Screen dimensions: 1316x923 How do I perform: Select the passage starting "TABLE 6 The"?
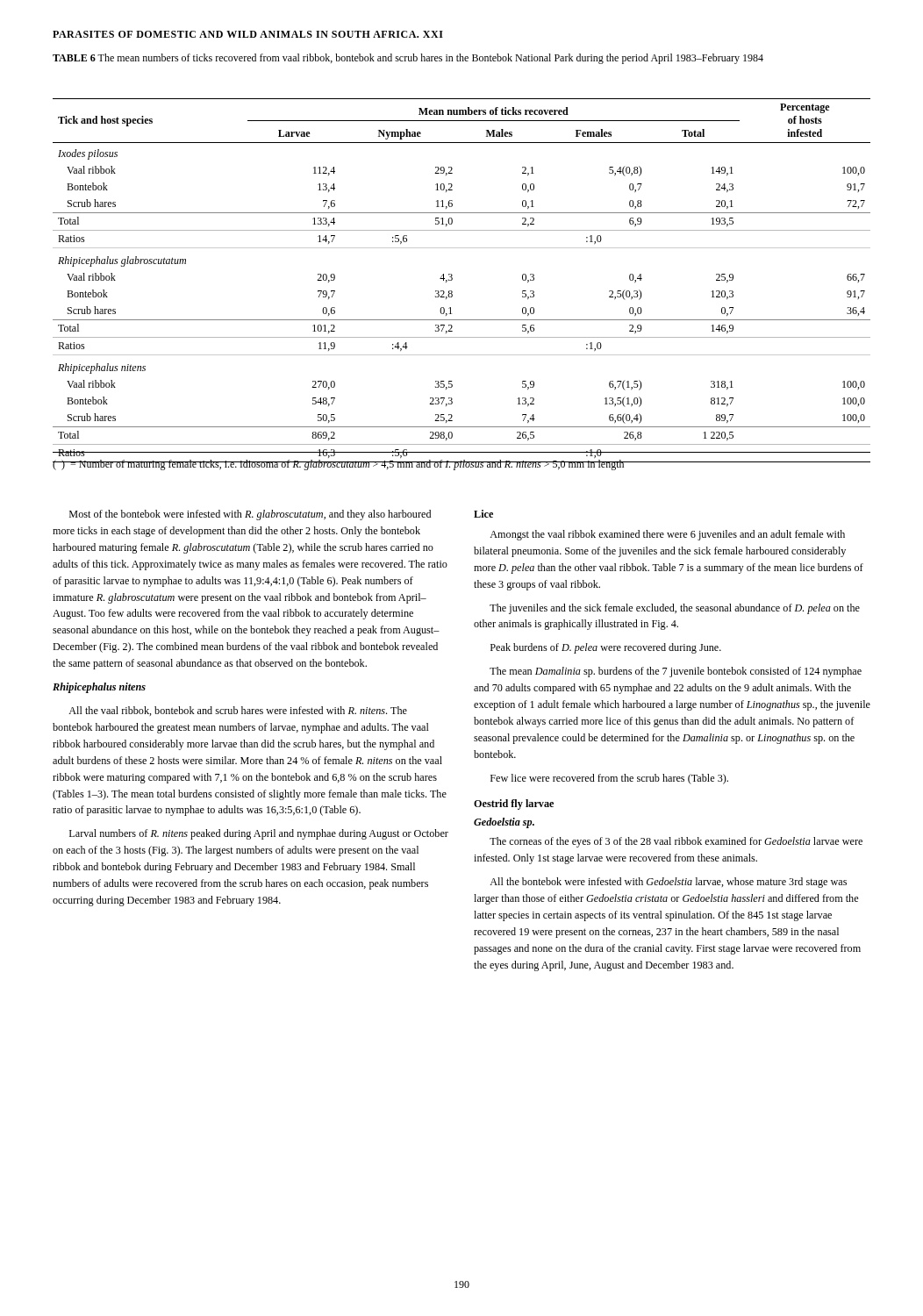point(408,58)
